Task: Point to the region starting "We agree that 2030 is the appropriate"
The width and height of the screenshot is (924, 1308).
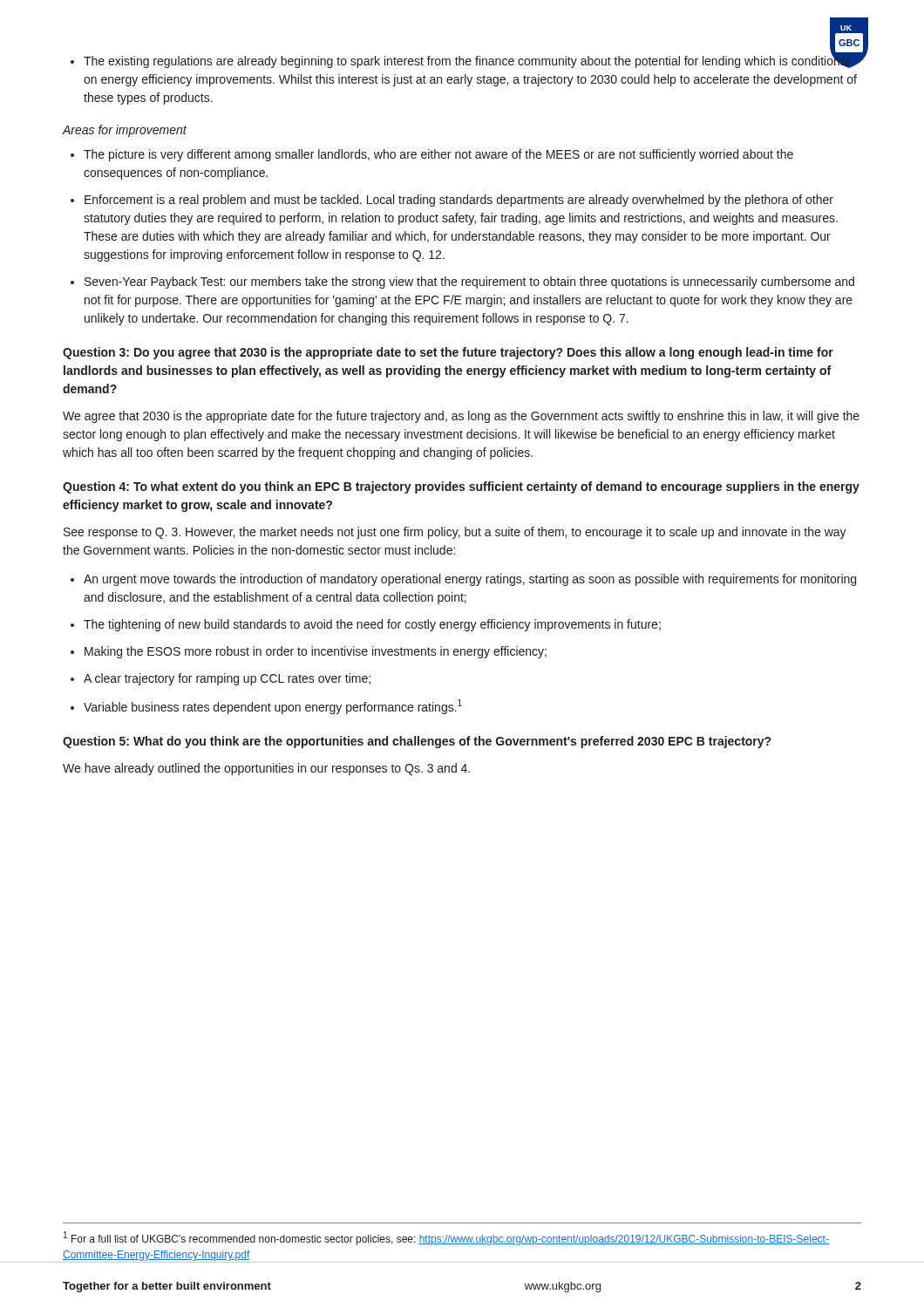Action: [x=461, y=434]
